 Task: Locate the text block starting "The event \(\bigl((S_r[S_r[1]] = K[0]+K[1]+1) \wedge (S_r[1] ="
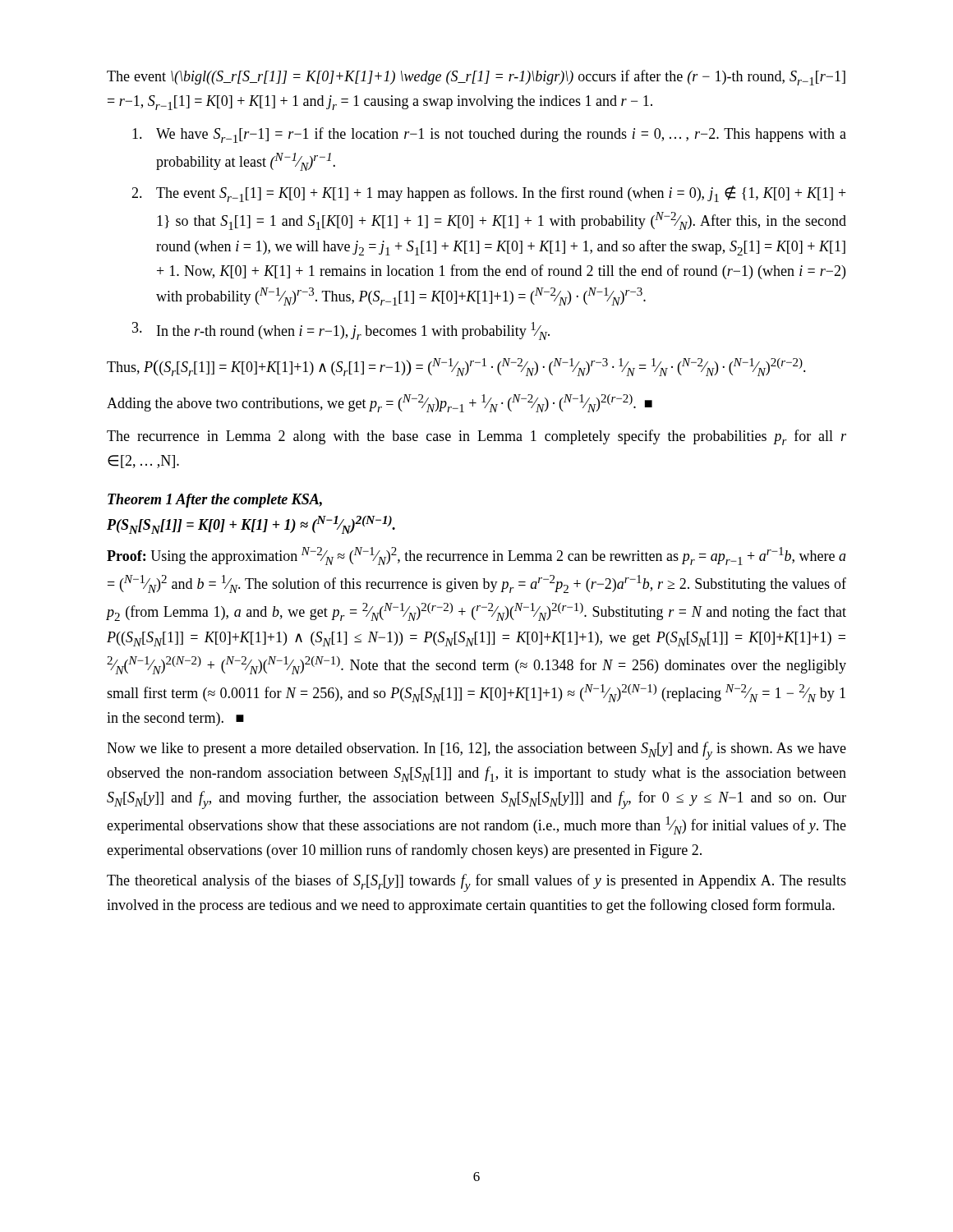coord(476,90)
